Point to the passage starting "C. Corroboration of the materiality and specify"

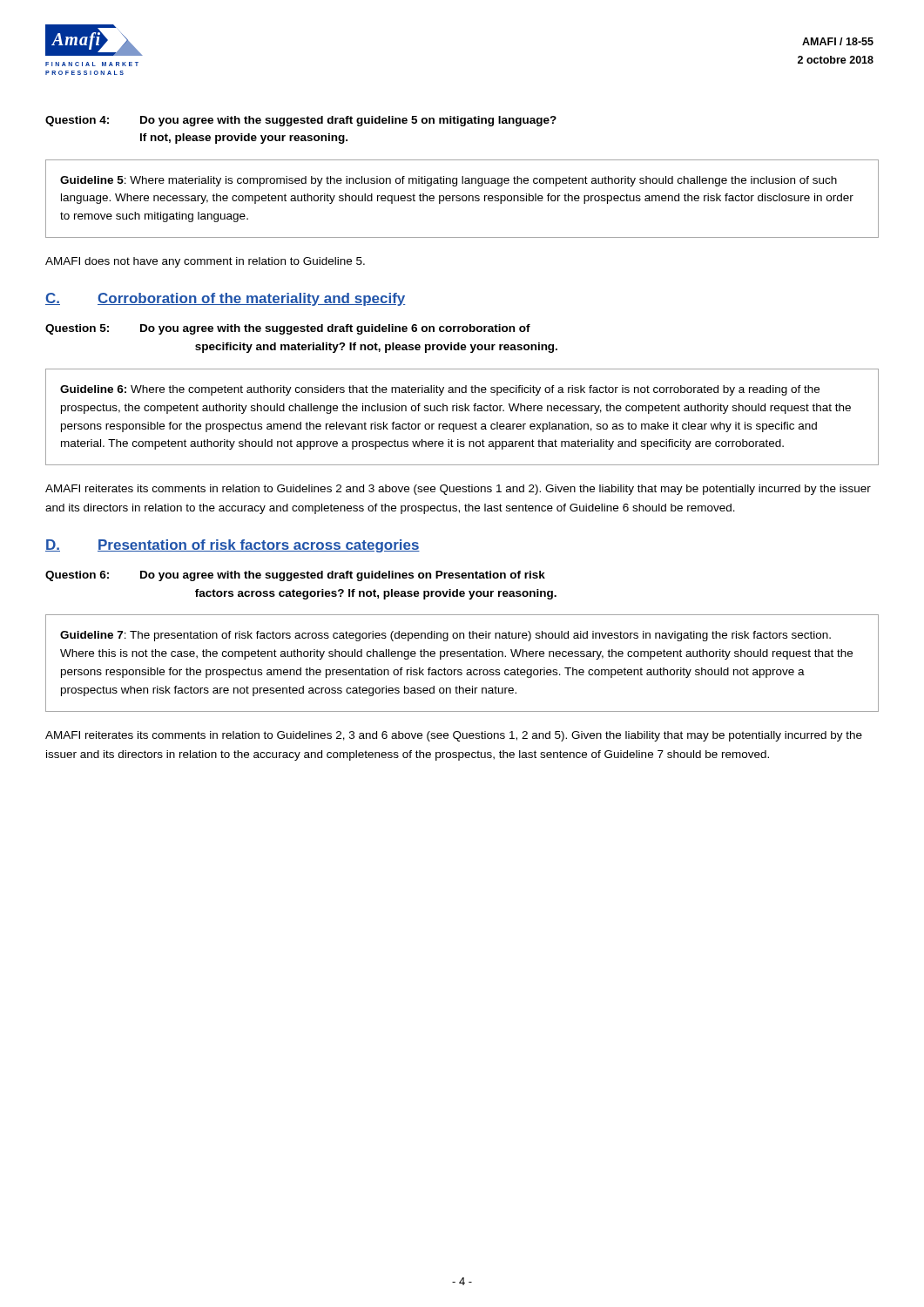coord(225,299)
